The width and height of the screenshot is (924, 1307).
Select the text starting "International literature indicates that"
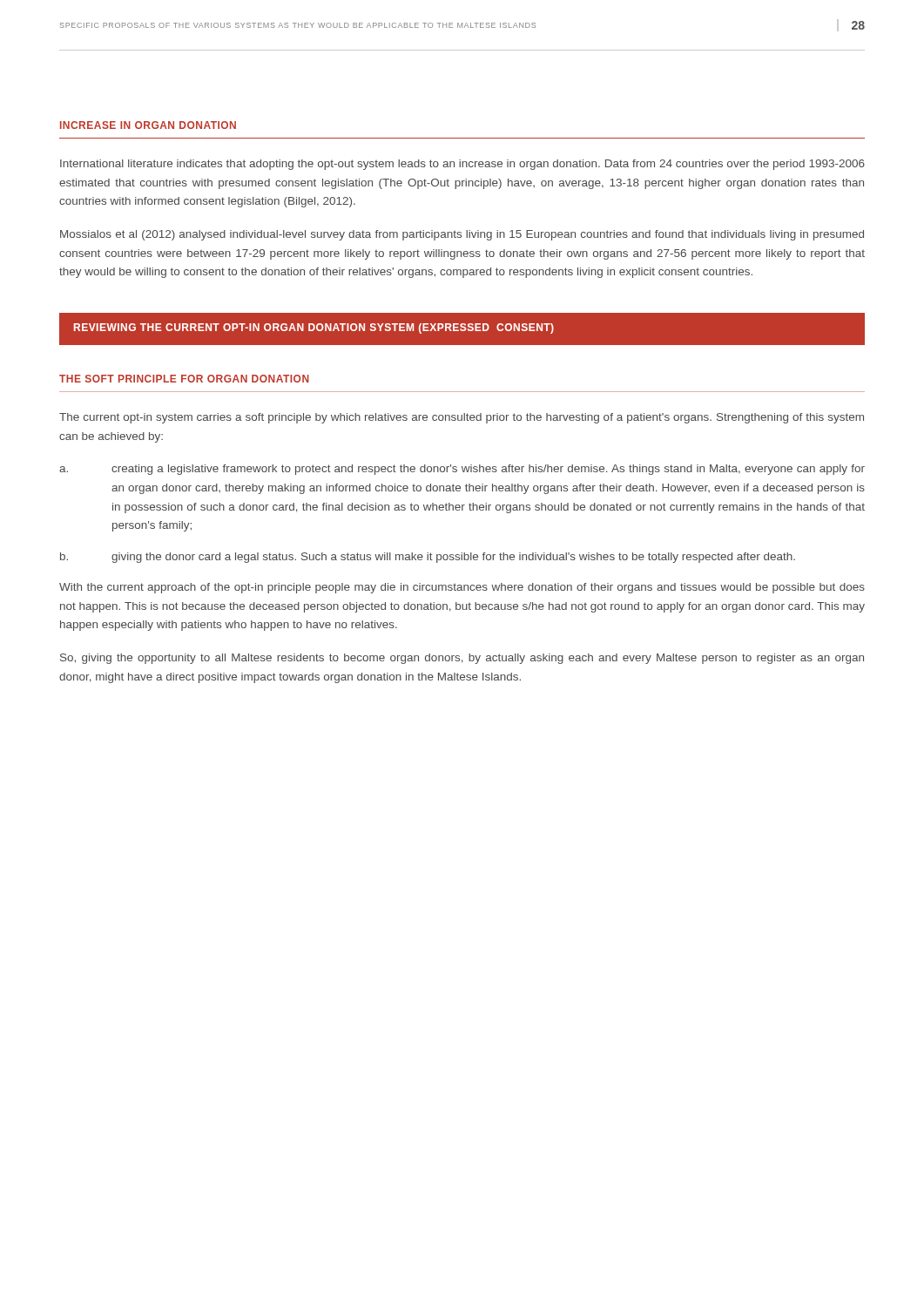[x=462, y=182]
